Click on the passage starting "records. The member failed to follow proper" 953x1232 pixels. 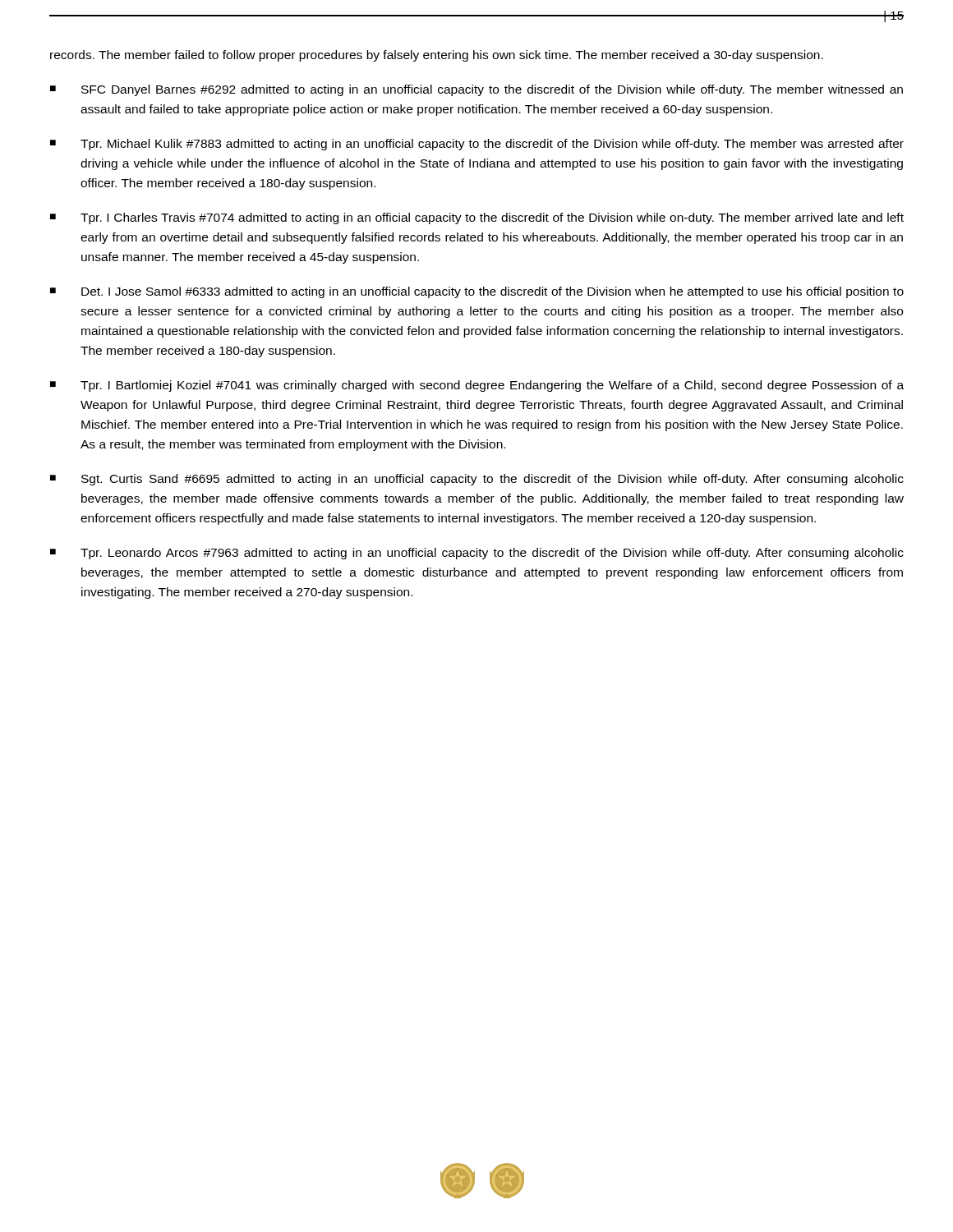437,55
